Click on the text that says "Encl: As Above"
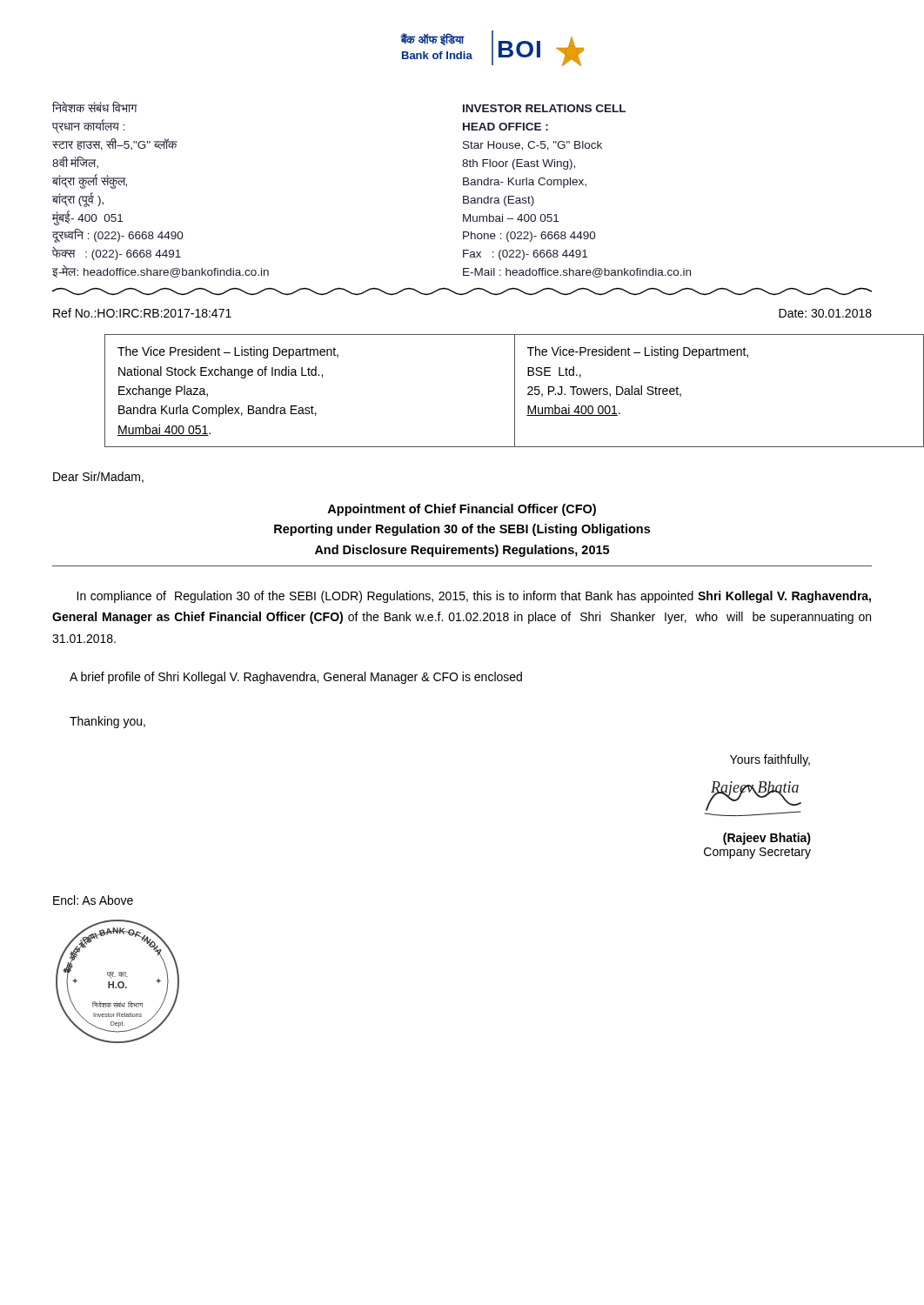The width and height of the screenshot is (924, 1305). coord(93,901)
